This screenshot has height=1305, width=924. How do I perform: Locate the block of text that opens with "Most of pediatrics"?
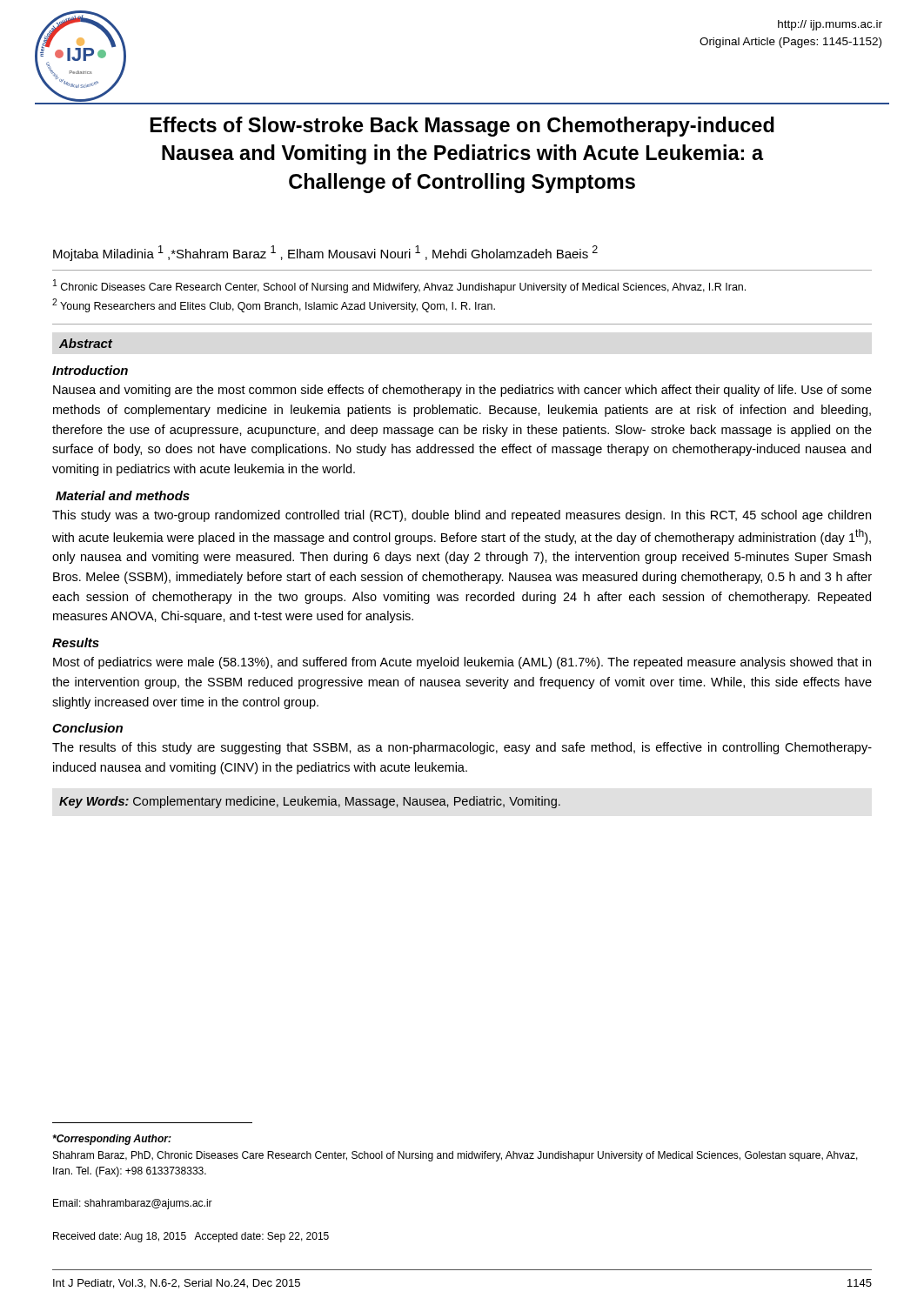click(462, 682)
